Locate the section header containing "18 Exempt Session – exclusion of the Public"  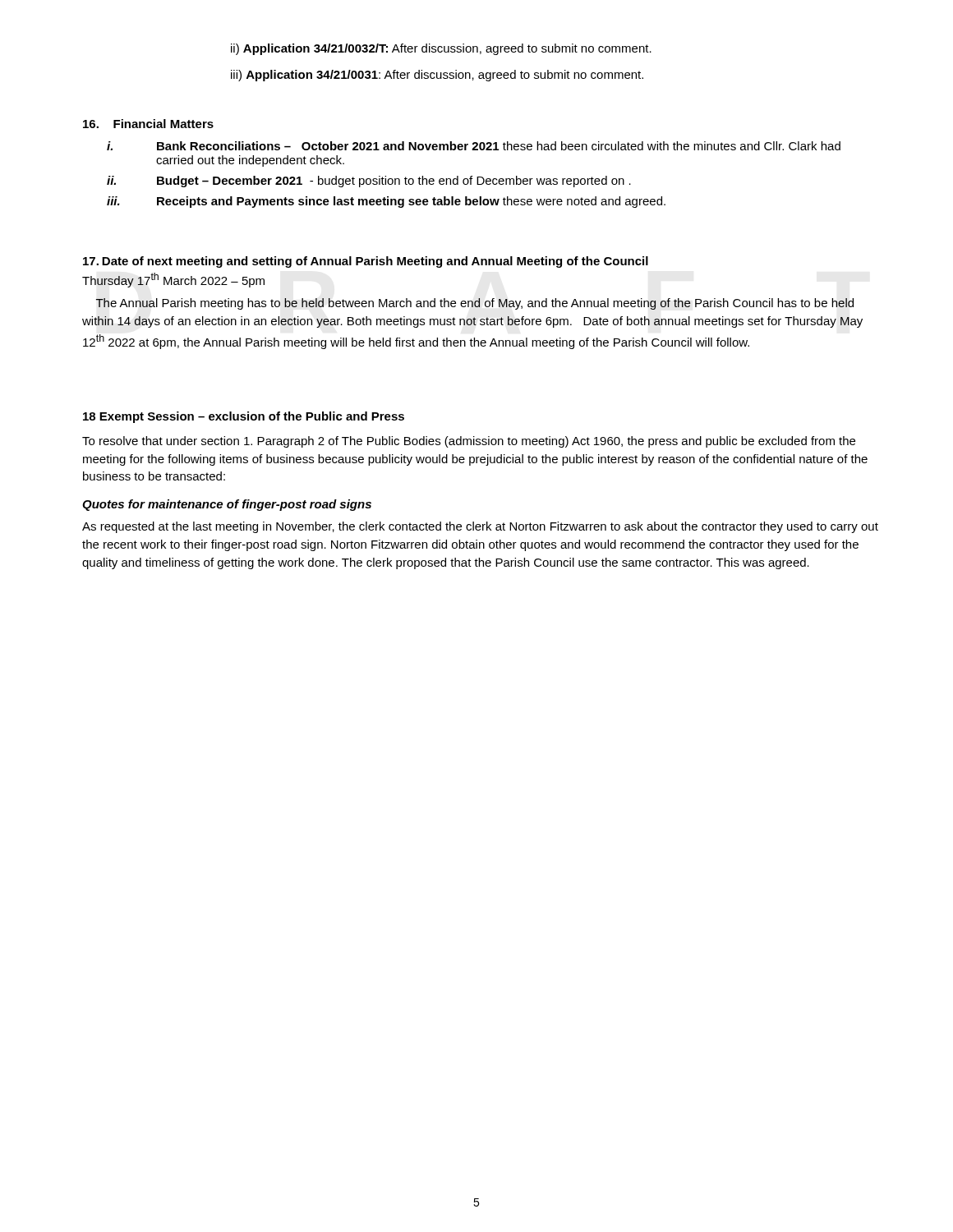(x=244, y=417)
